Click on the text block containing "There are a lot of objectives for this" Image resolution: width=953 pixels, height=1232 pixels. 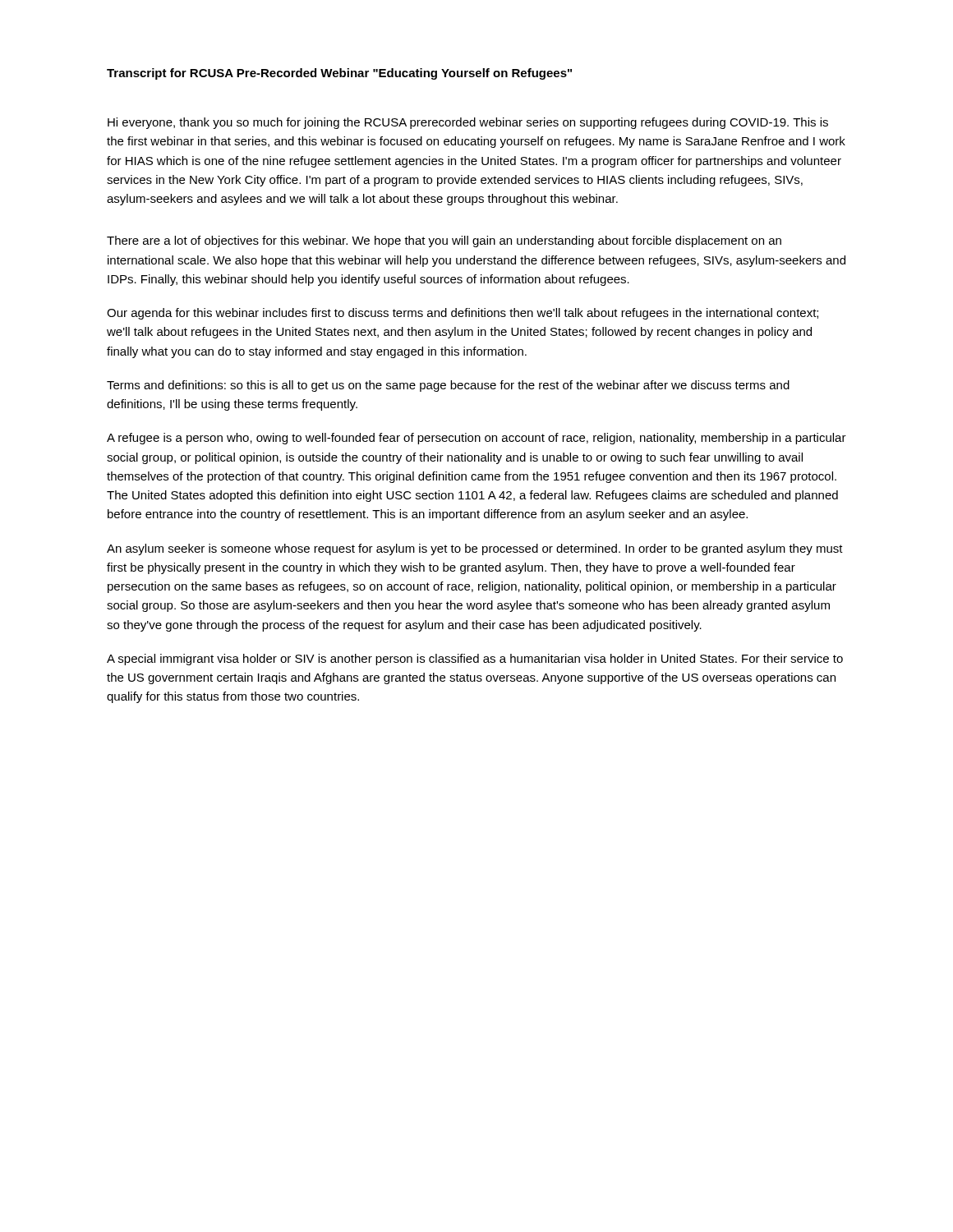click(476, 260)
